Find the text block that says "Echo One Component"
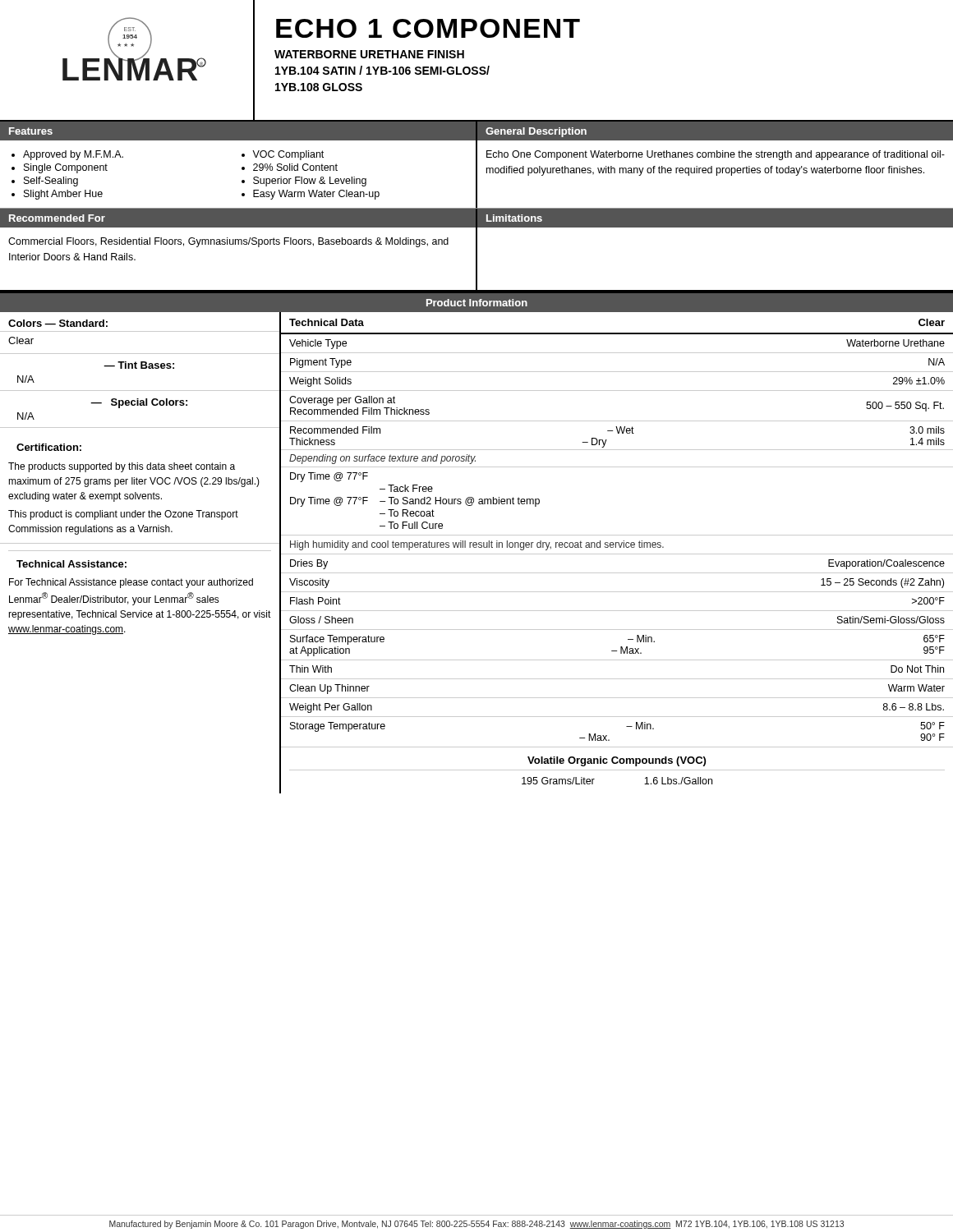 pyautogui.click(x=715, y=162)
